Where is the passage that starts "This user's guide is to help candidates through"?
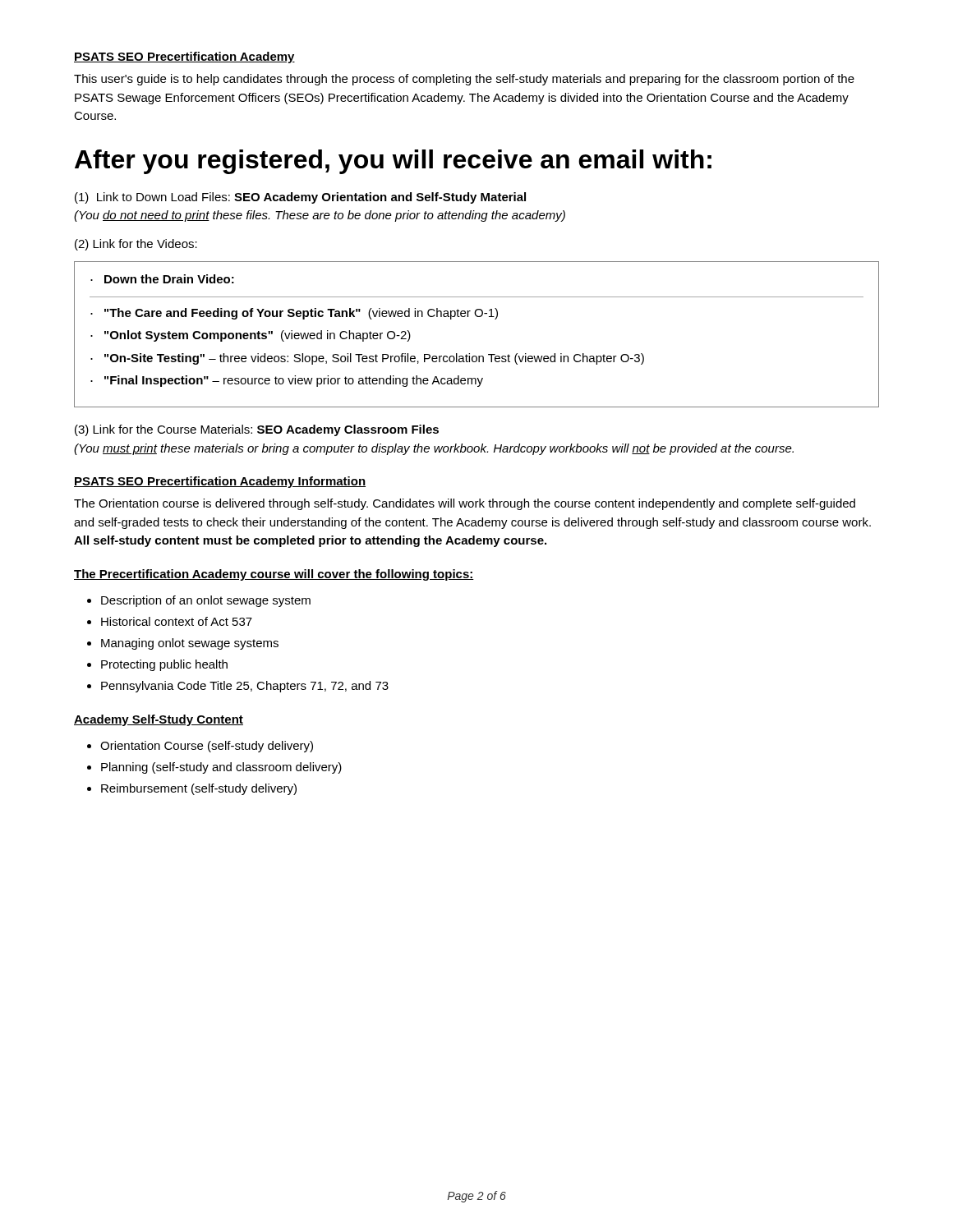This screenshot has height=1232, width=953. click(464, 97)
